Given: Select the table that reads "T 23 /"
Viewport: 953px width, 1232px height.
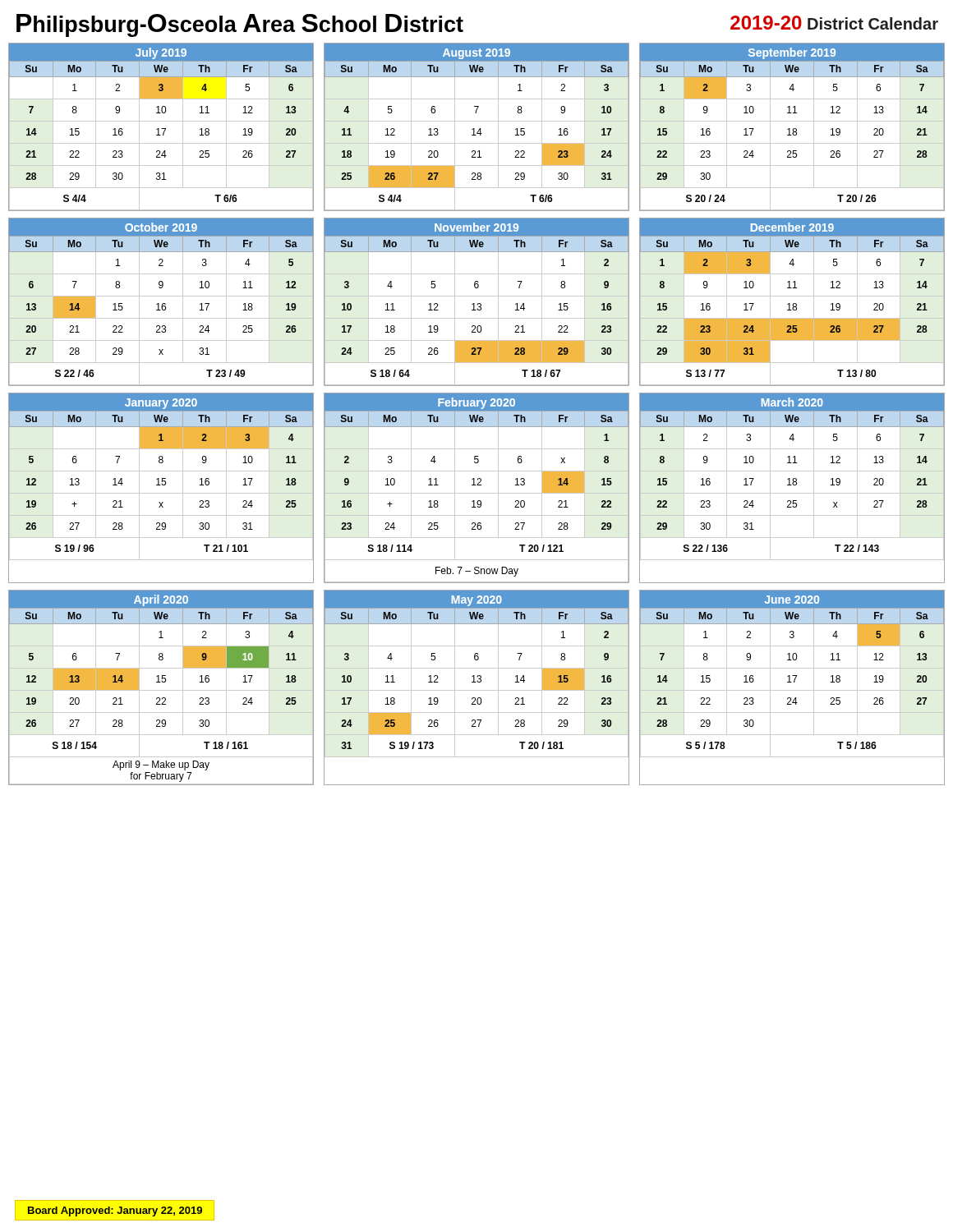Looking at the screenshot, I should [x=161, y=302].
